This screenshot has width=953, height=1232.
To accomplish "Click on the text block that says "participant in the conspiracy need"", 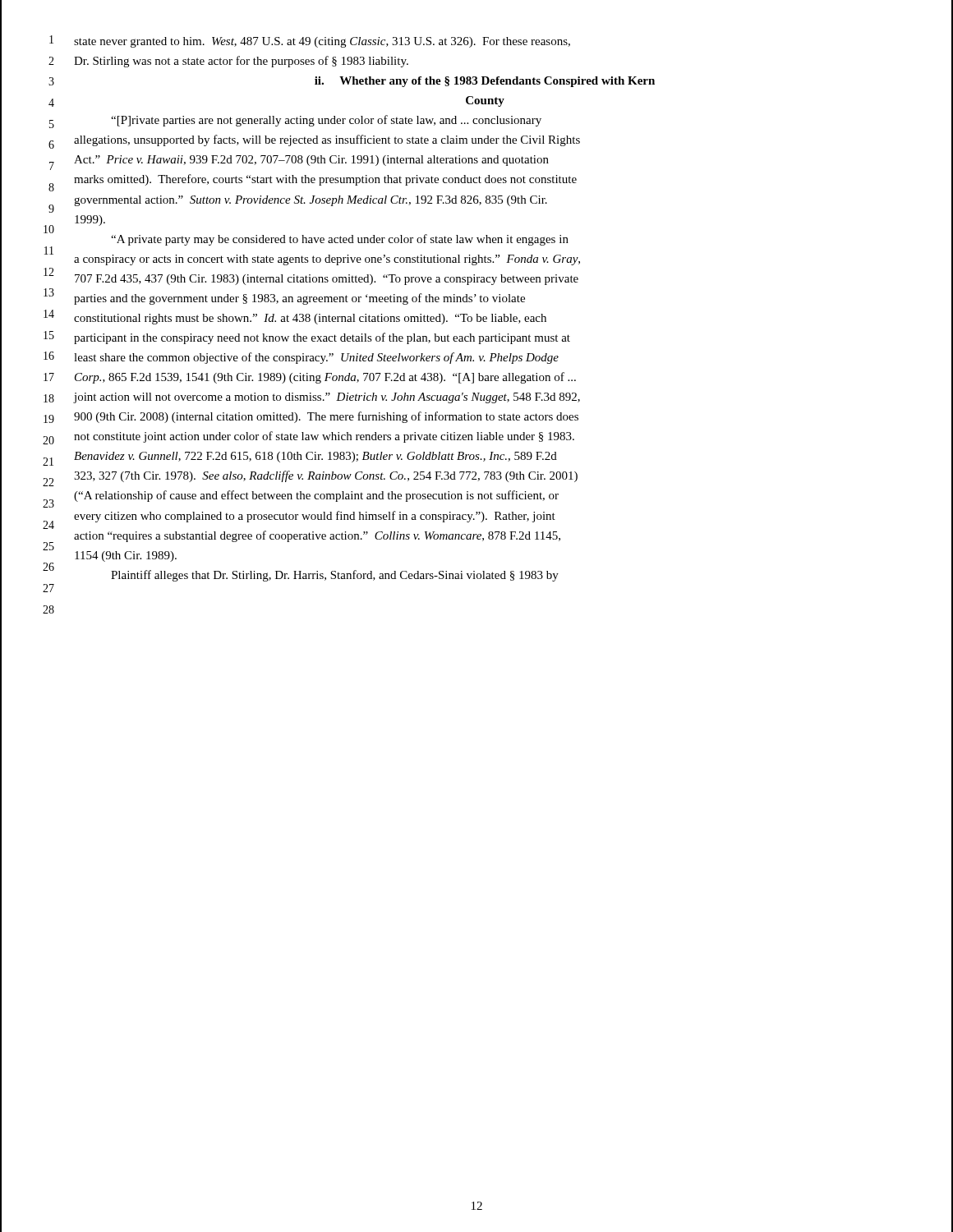I will (x=322, y=338).
